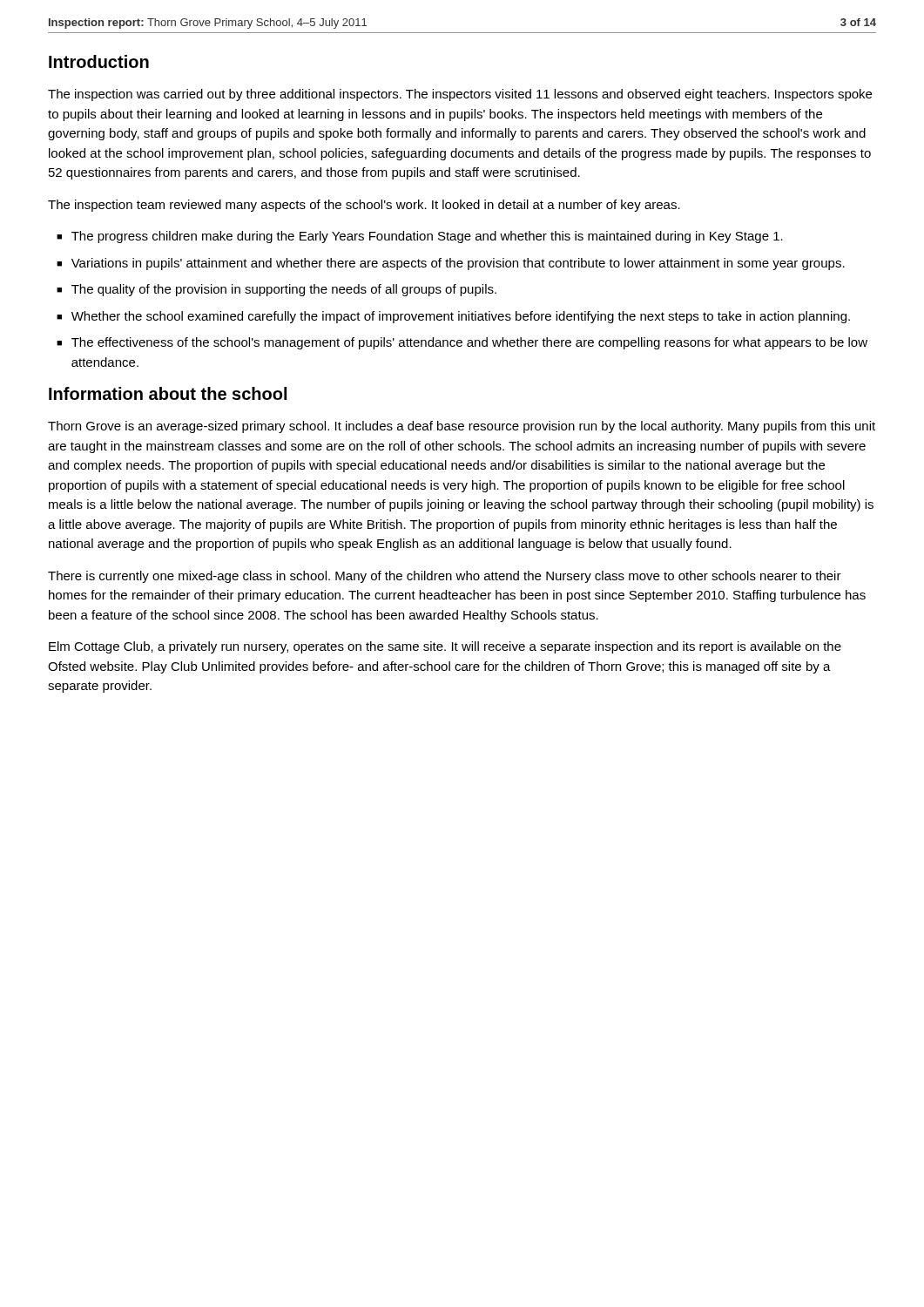The height and width of the screenshot is (1307, 924).
Task: Locate the list item that reads "The progress children make"
Action: coord(462,236)
